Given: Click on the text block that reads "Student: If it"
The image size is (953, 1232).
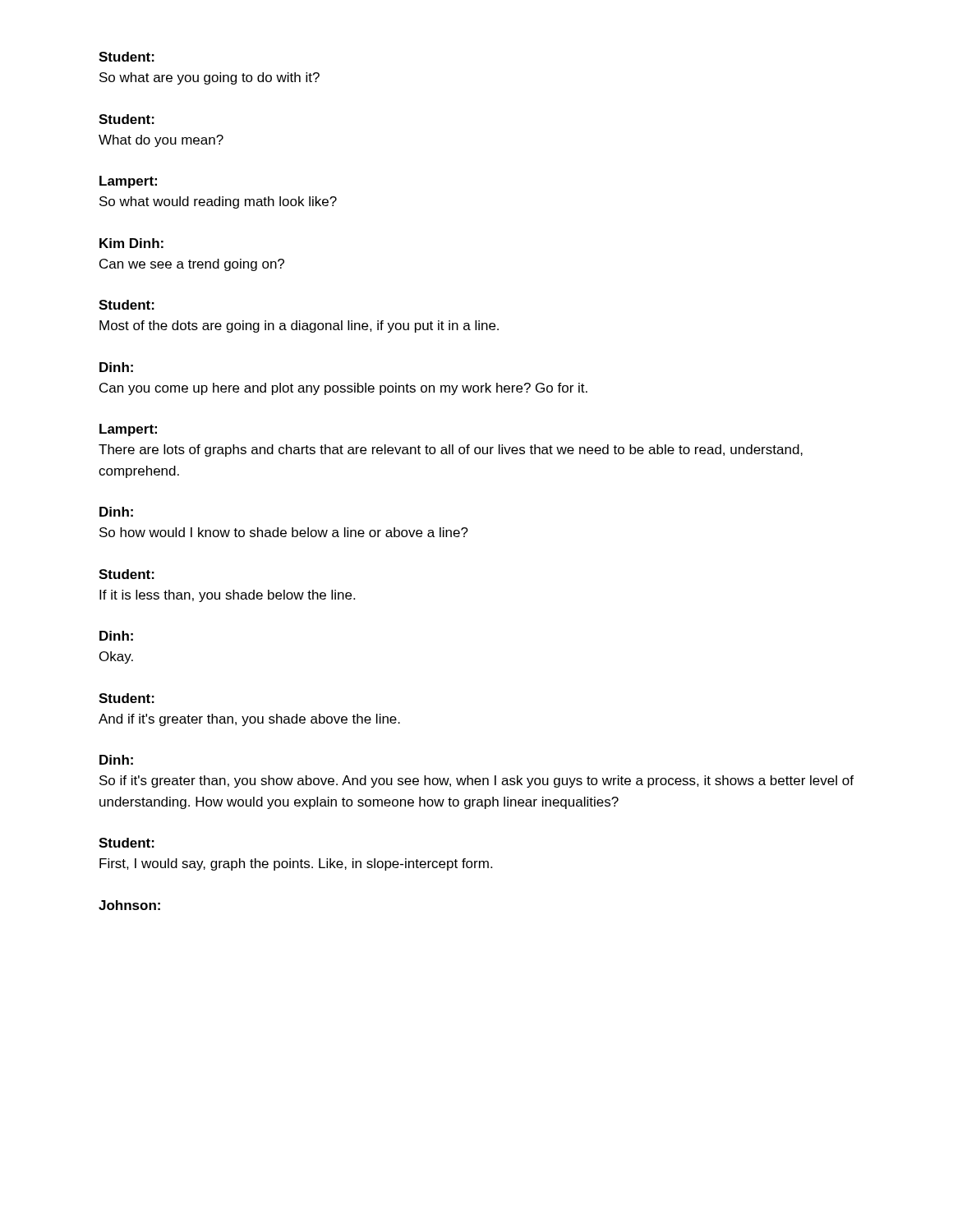Looking at the screenshot, I should click(127, 574).
